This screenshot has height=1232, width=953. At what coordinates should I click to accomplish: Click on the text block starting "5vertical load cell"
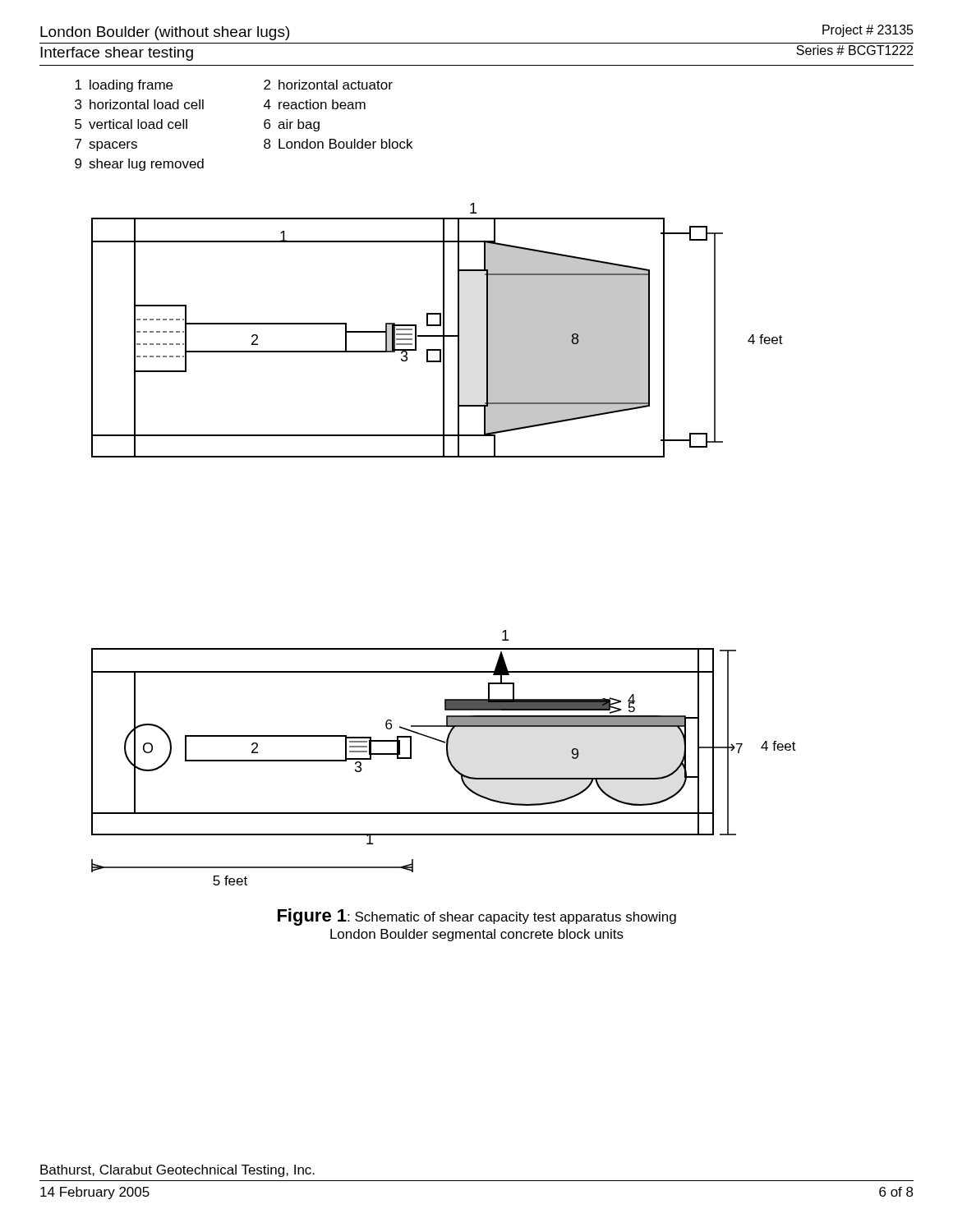point(126,125)
